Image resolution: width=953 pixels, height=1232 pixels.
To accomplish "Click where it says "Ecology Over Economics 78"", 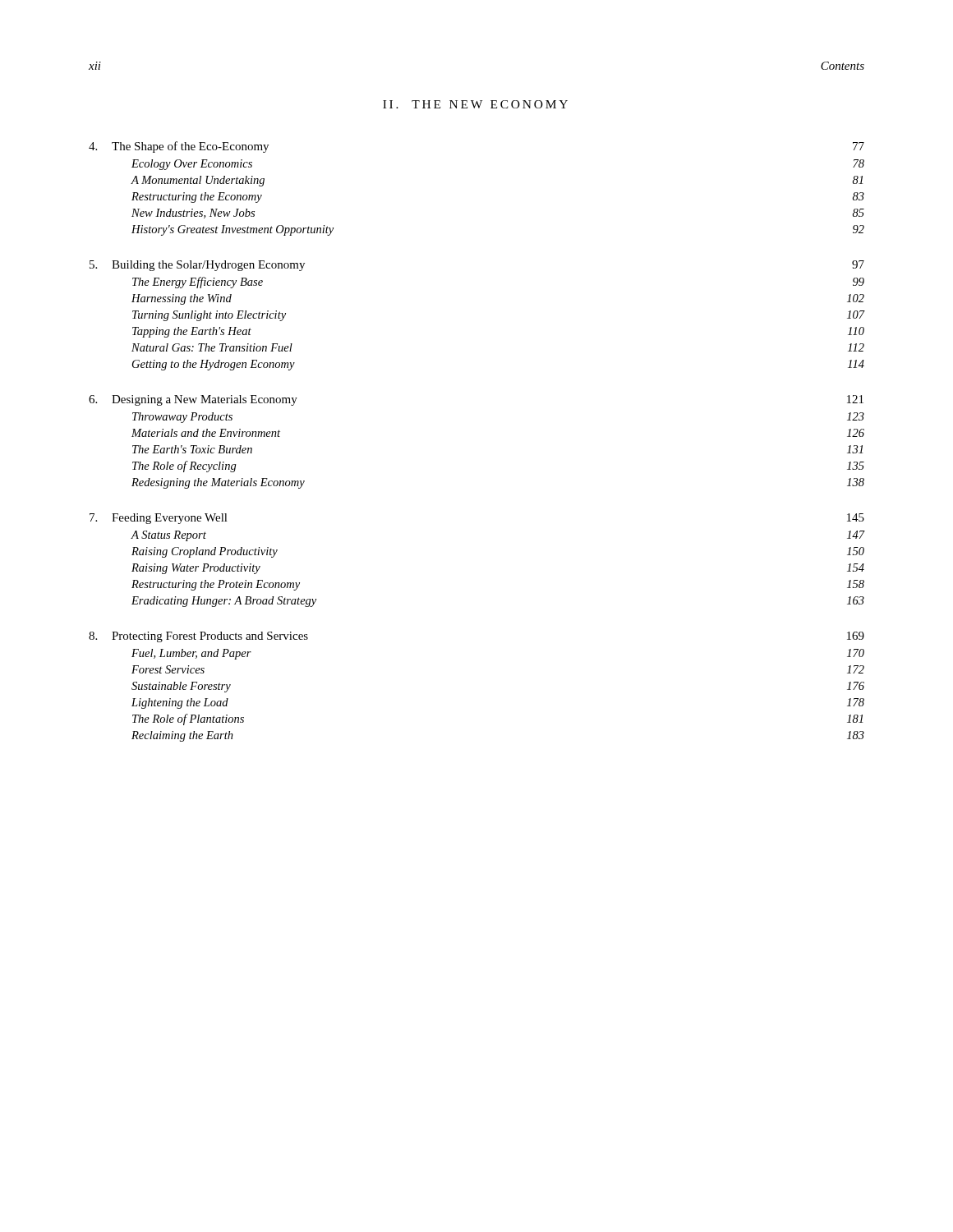I will pos(194,165).
